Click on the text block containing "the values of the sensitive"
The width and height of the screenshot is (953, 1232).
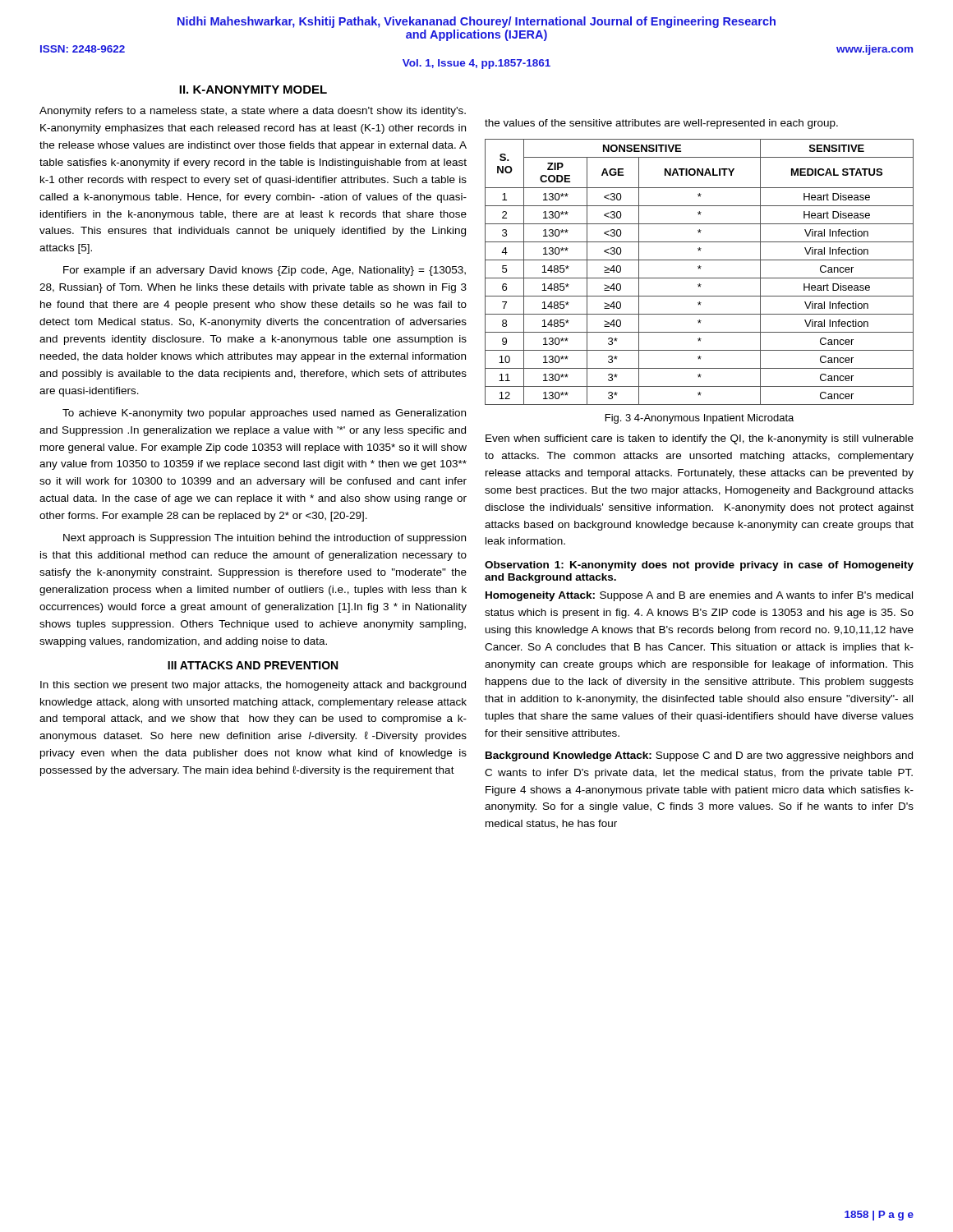699,124
